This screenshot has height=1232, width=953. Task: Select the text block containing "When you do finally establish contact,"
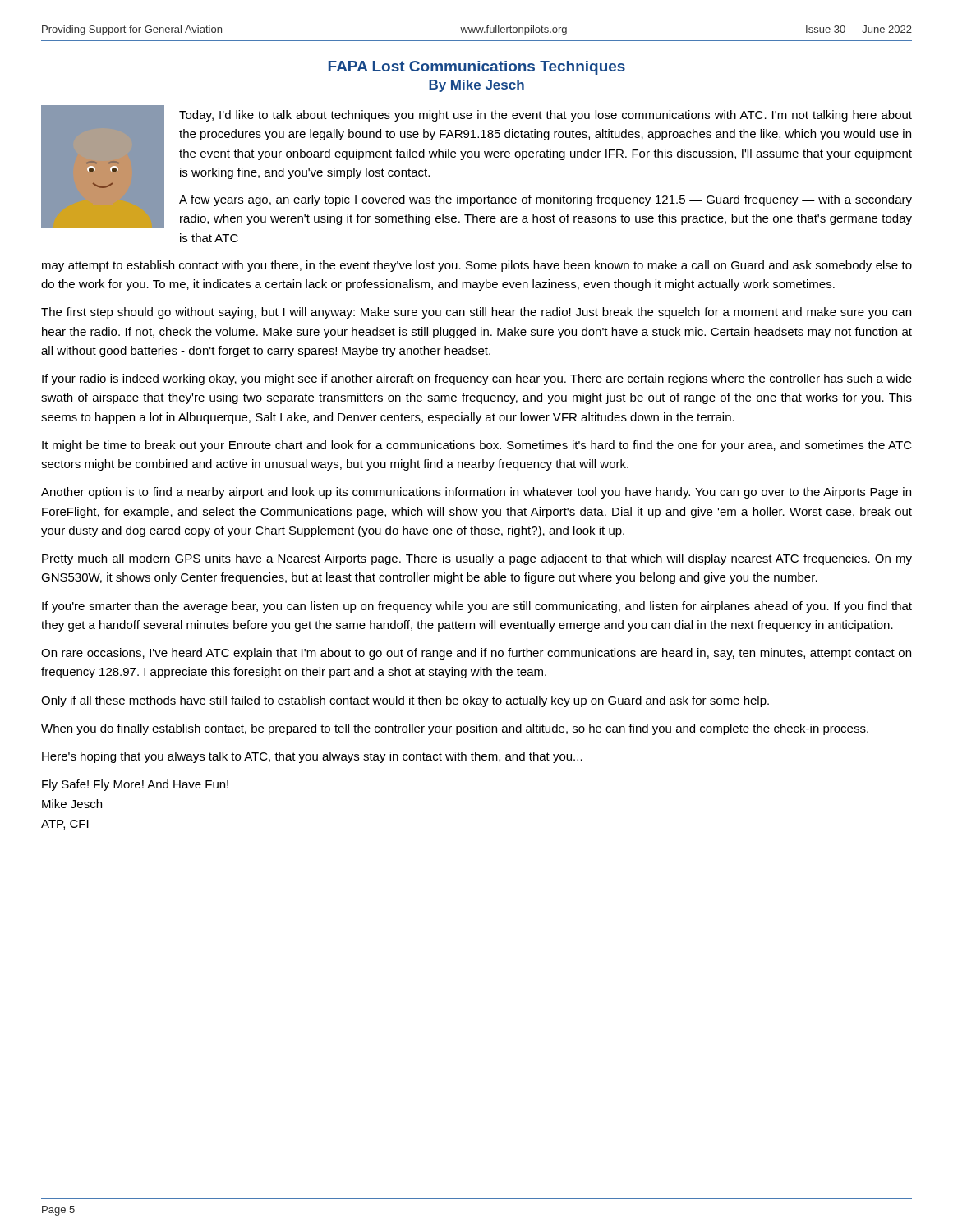click(x=455, y=728)
